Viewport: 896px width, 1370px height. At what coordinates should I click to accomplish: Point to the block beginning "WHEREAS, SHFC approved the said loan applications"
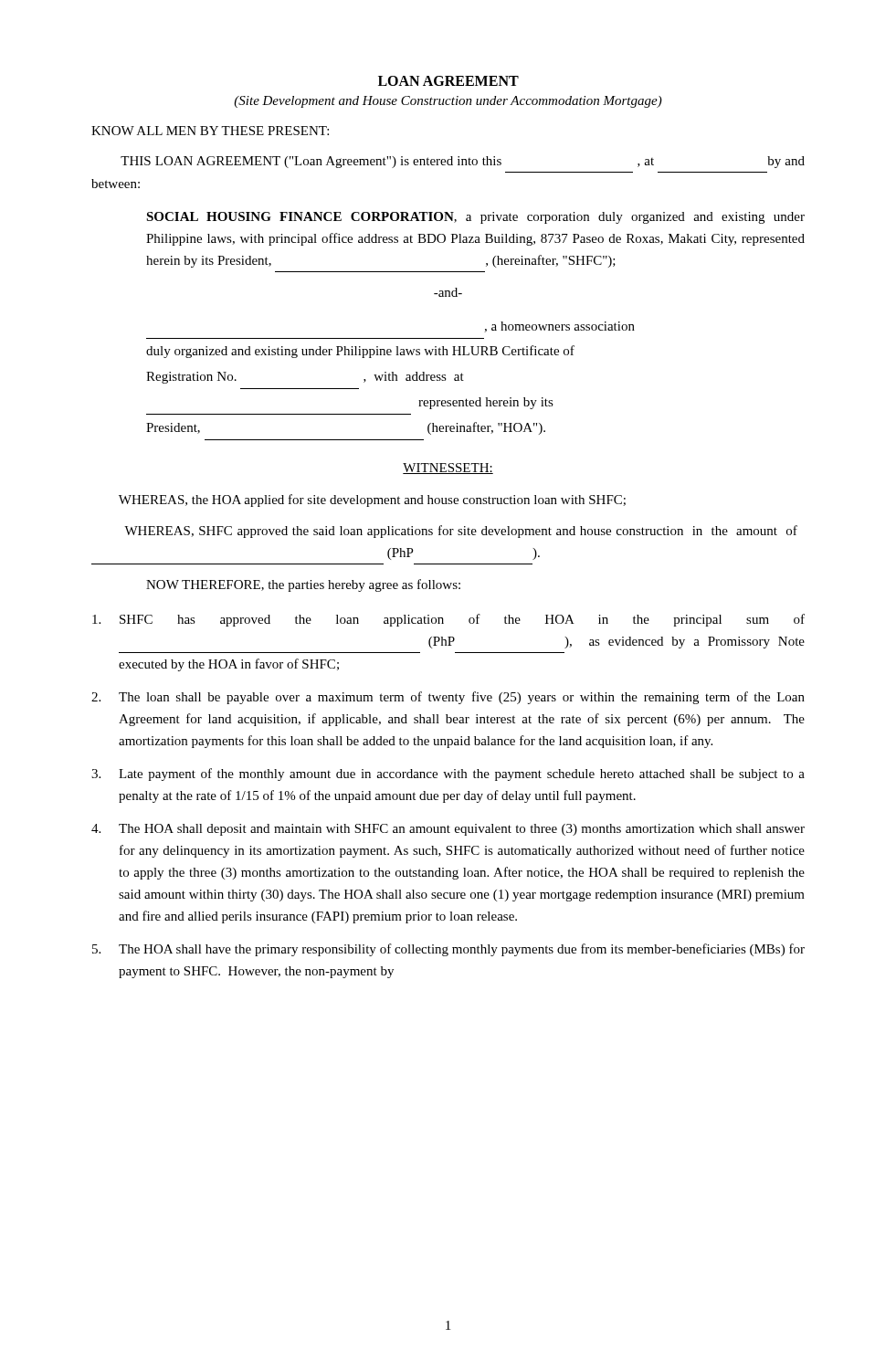point(448,544)
